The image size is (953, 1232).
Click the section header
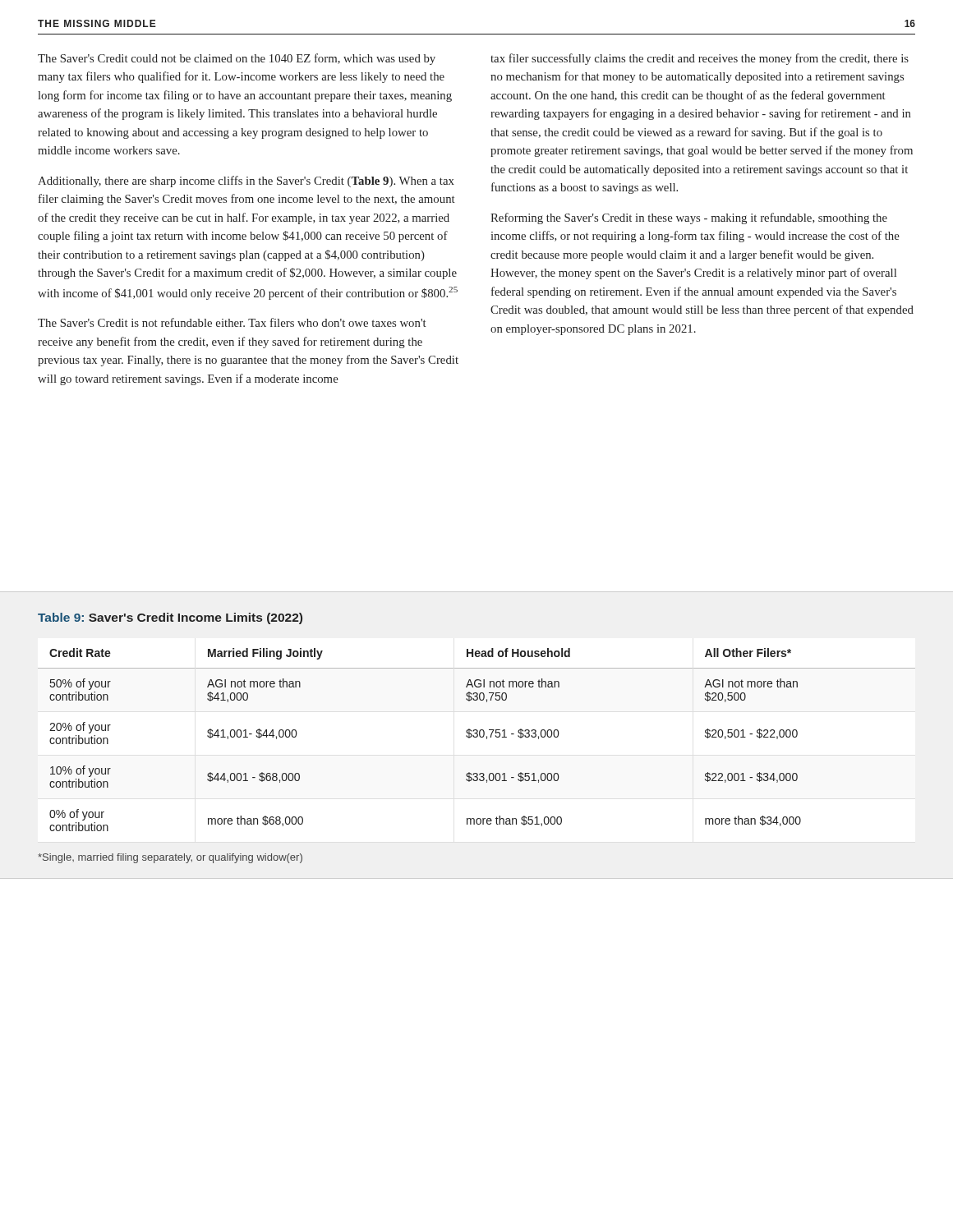pyautogui.click(x=170, y=617)
